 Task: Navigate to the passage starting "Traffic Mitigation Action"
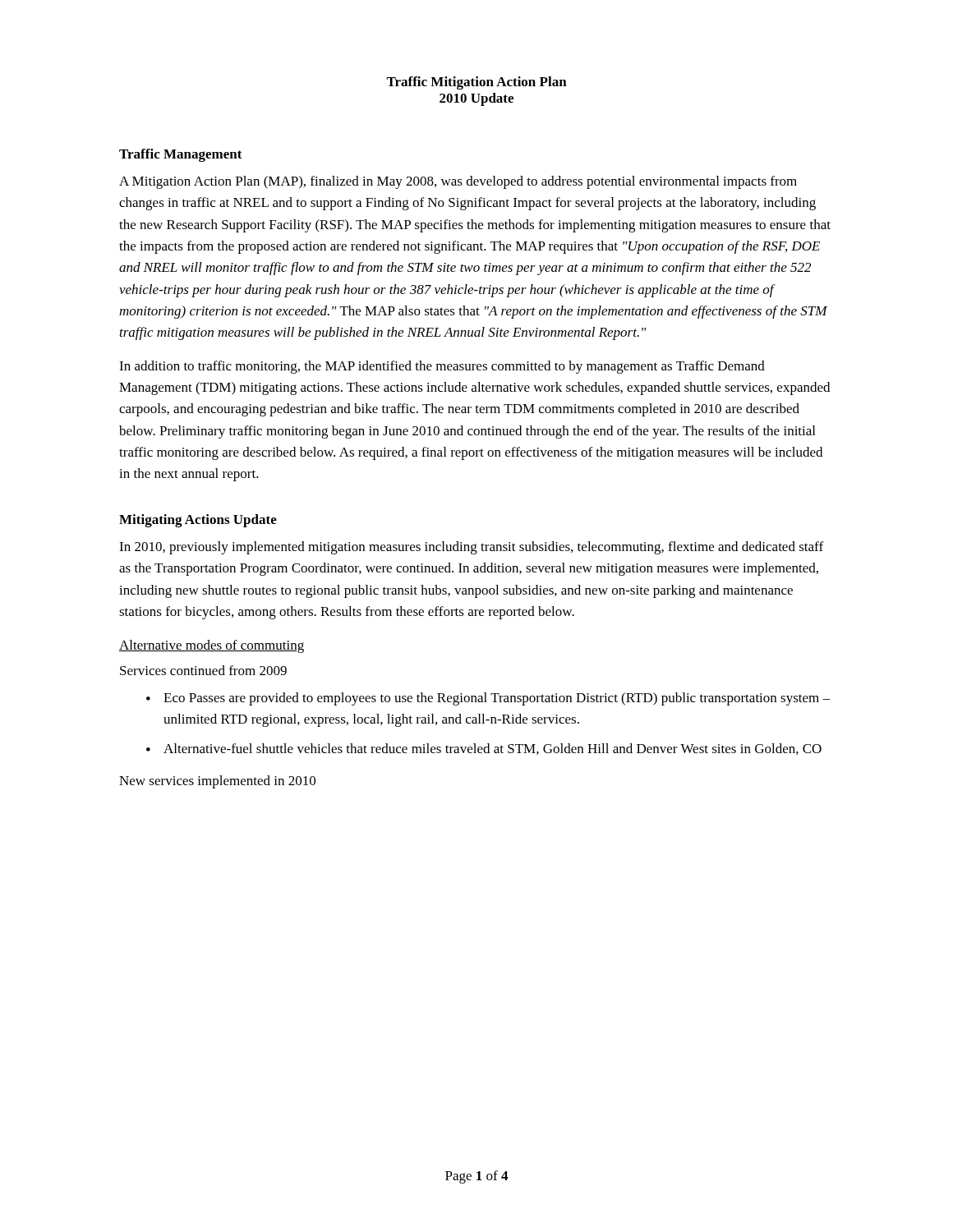point(476,90)
